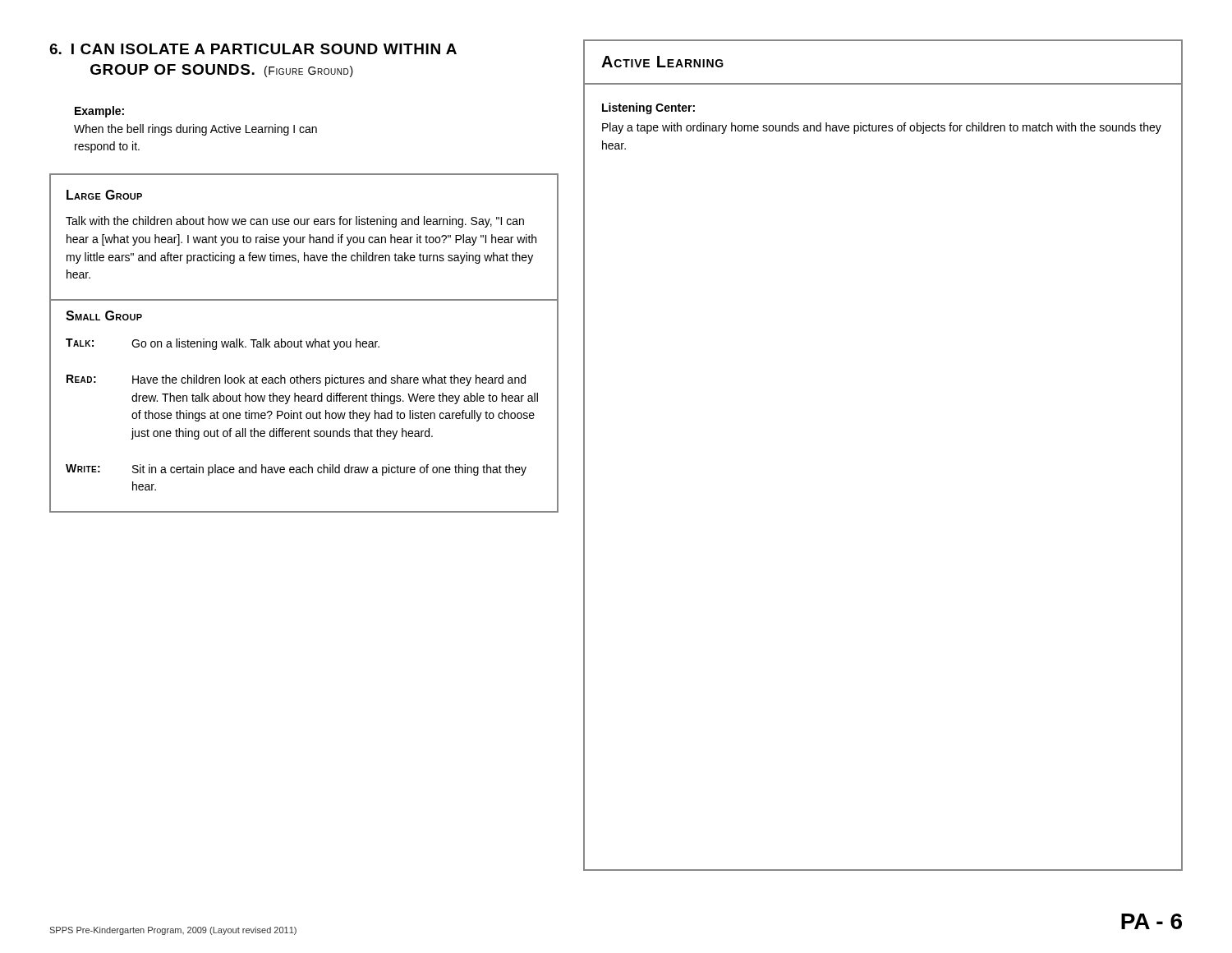Select the section header with the text "Large Group Talk with the children about how"
This screenshot has width=1232, height=953.
[304, 236]
